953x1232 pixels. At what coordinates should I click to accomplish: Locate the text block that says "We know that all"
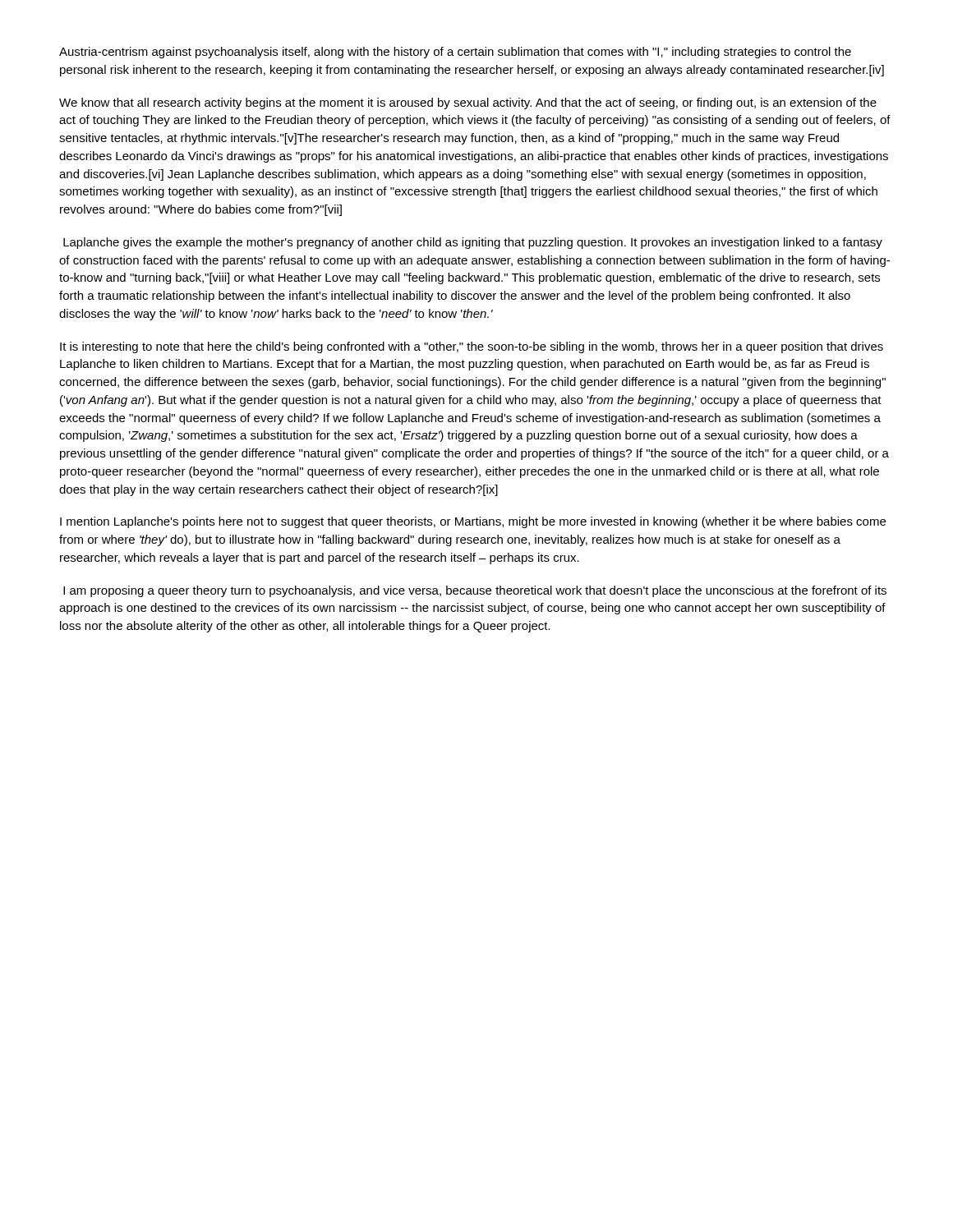click(475, 155)
